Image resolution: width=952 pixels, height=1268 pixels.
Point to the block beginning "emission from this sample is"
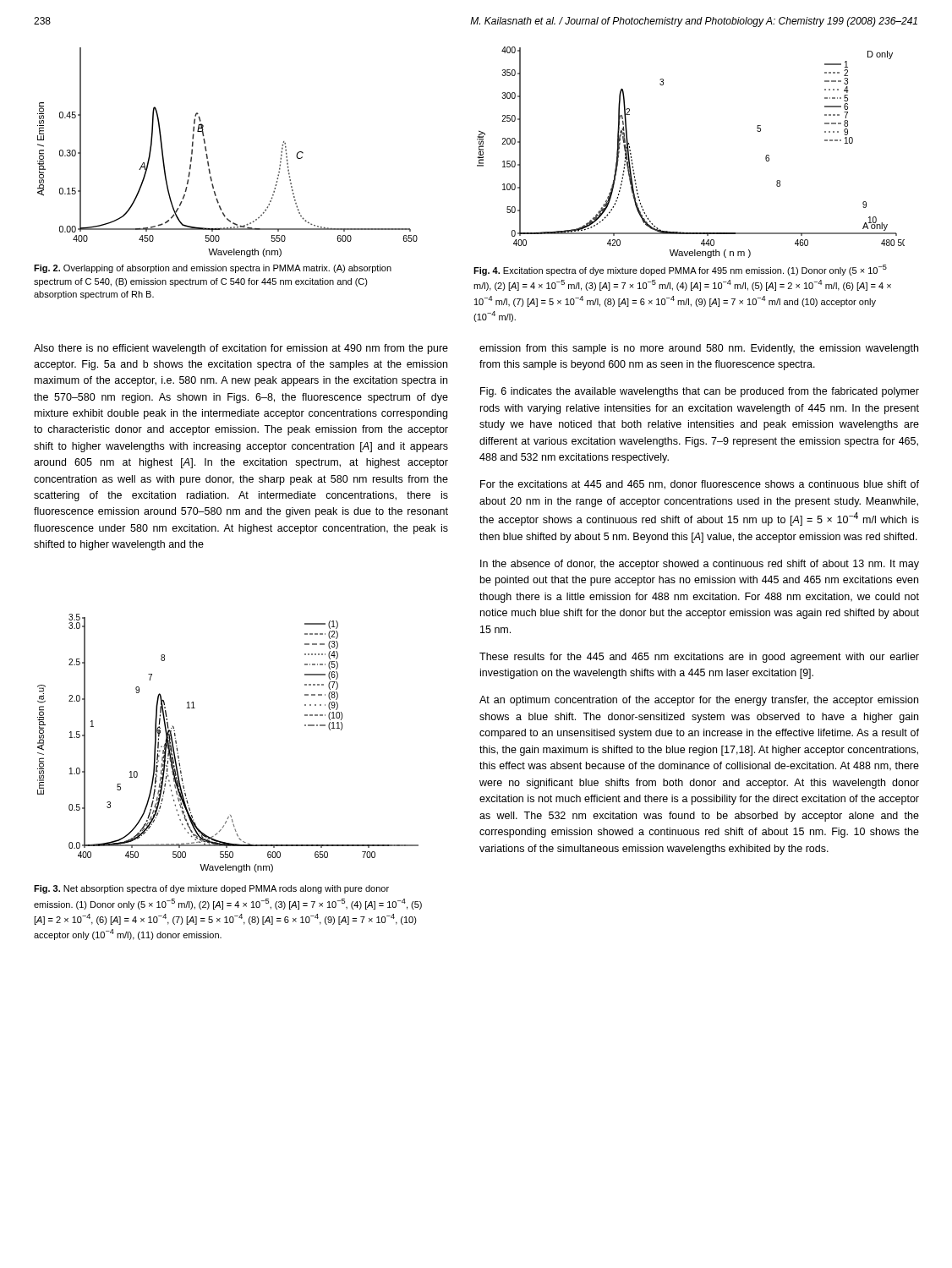tap(699, 599)
